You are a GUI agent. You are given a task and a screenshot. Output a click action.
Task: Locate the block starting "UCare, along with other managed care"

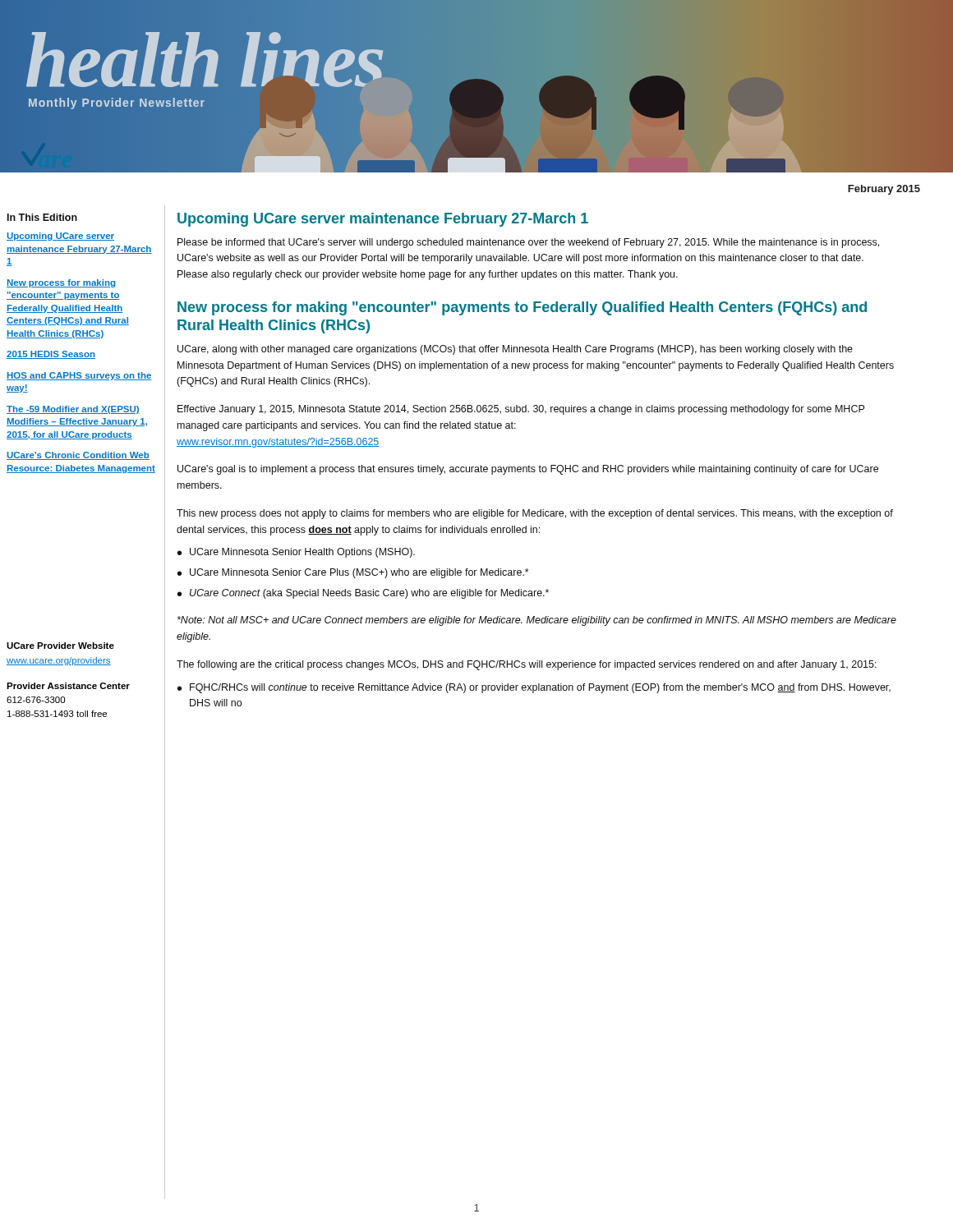tap(535, 365)
